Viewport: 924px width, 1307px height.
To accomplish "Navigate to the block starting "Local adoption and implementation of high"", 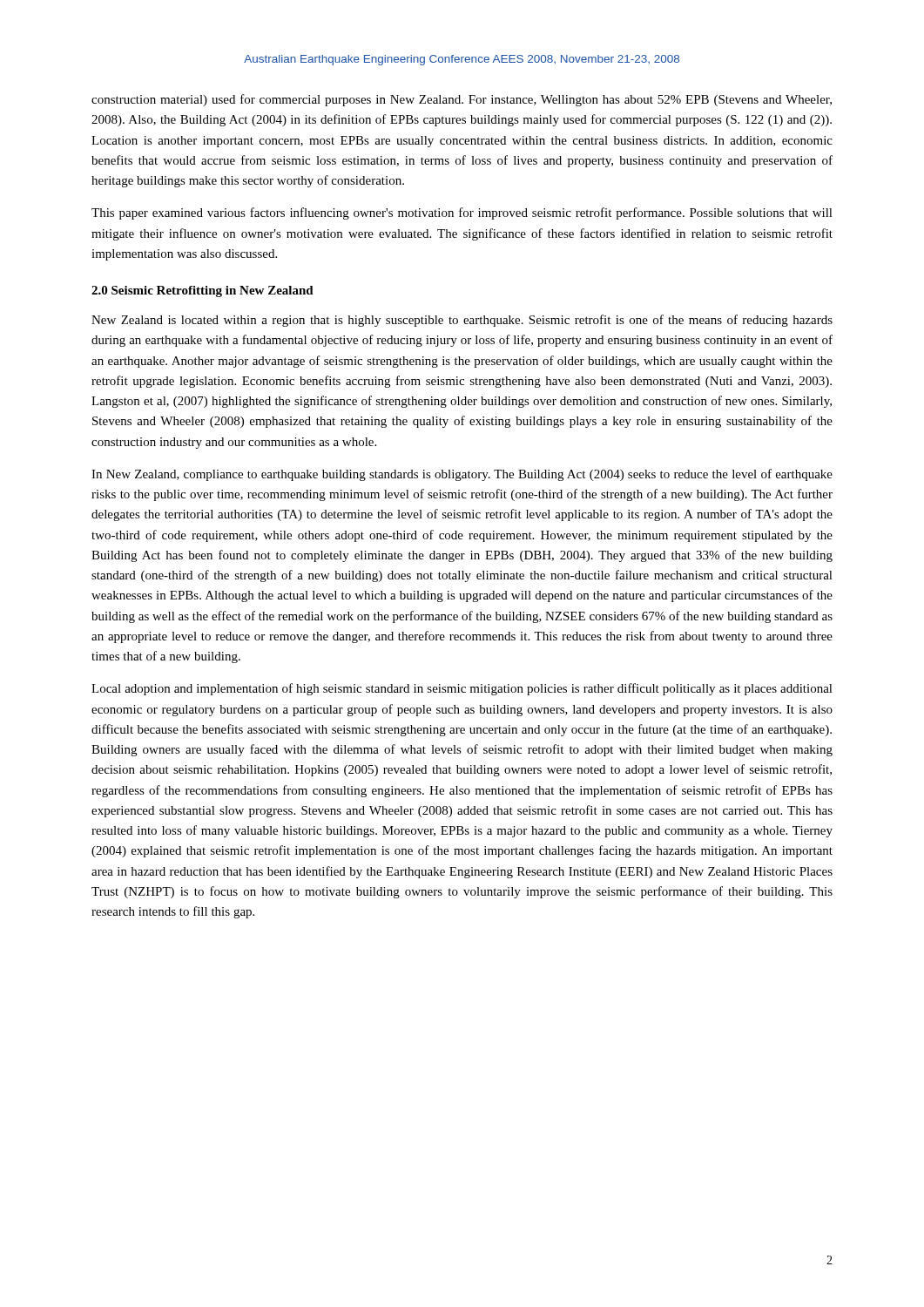I will [x=462, y=800].
